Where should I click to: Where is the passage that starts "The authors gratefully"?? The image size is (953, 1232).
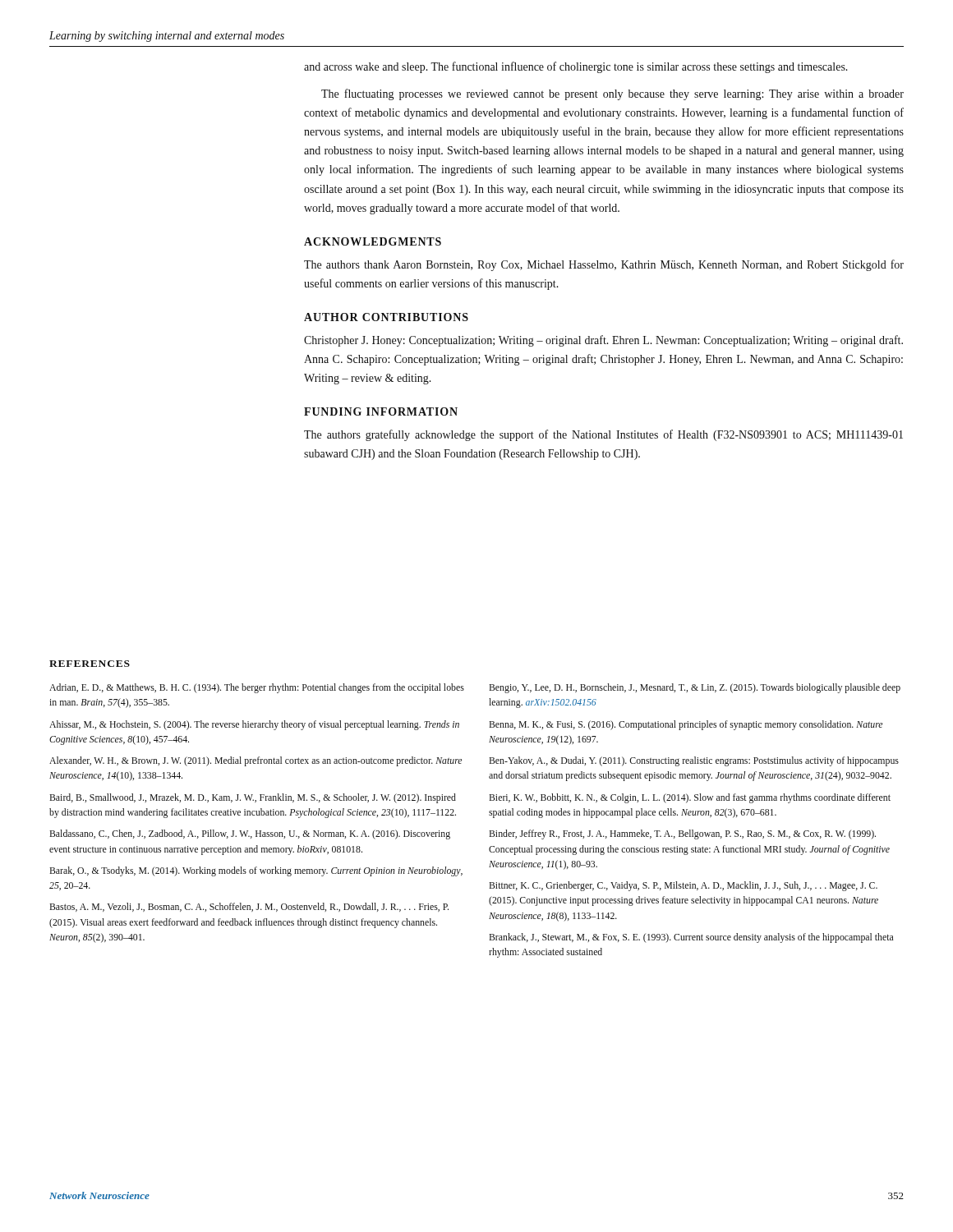[604, 445]
